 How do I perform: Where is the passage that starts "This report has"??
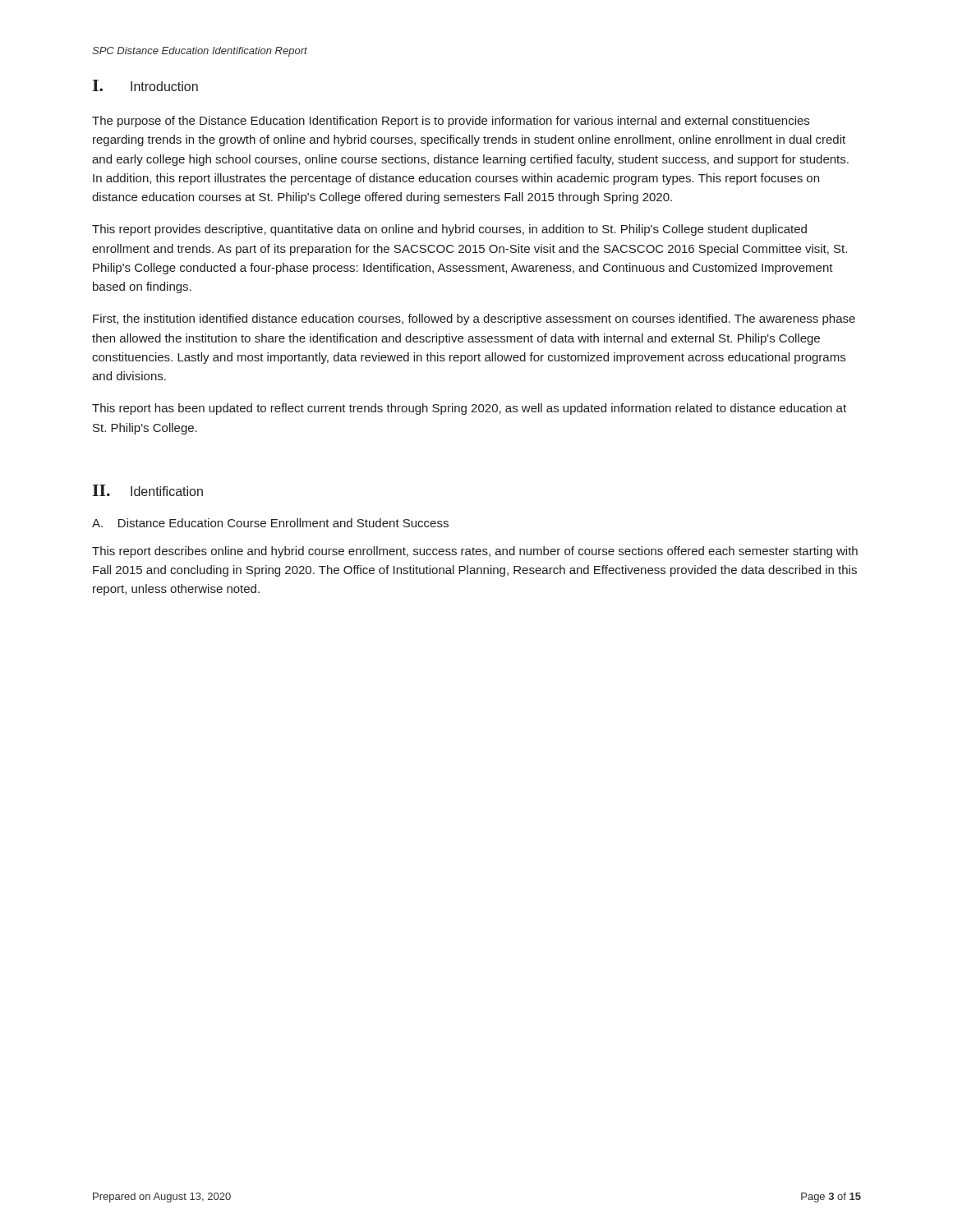[x=469, y=418]
